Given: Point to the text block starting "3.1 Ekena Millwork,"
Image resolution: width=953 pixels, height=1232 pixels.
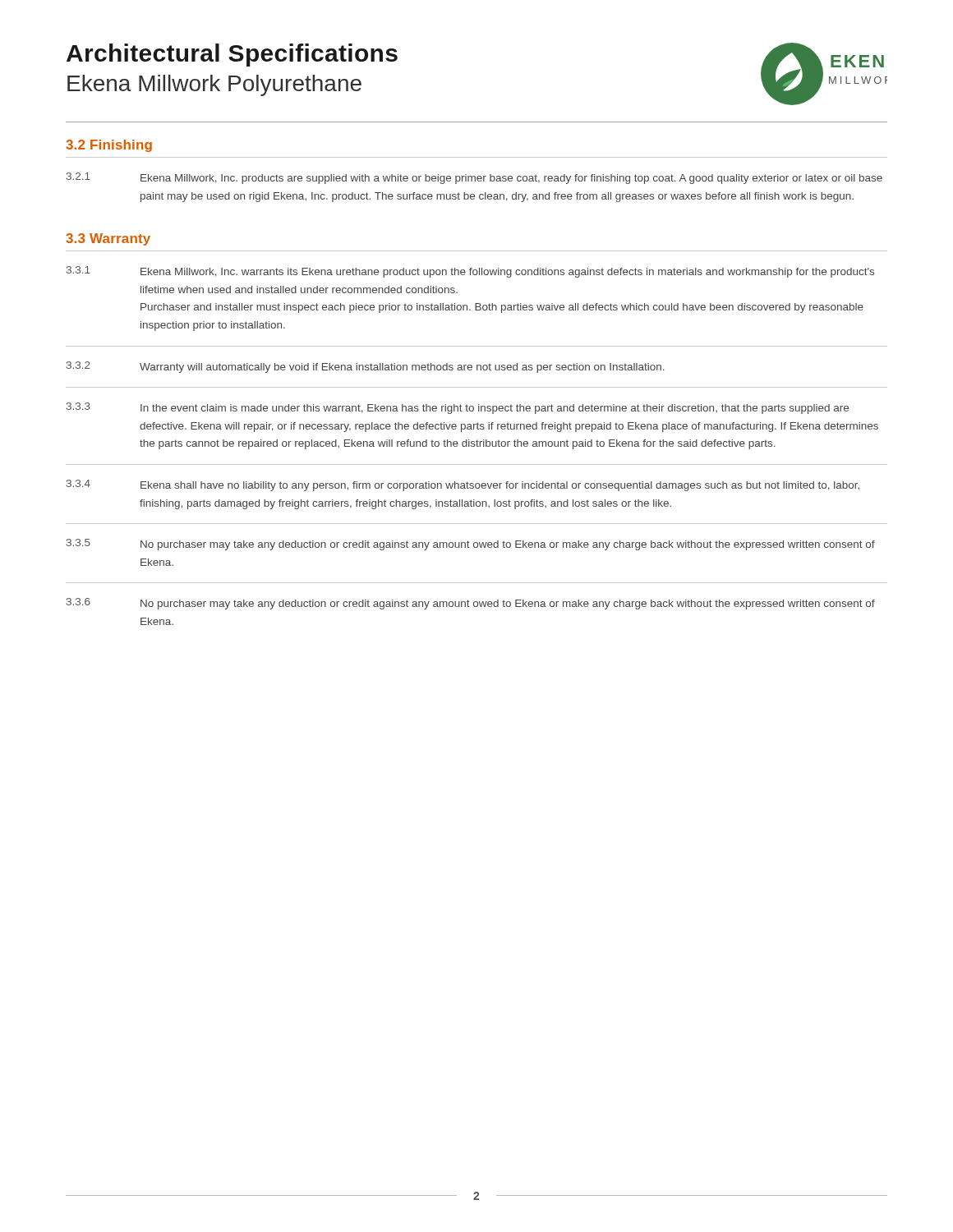Looking at the screenshot, I should pyautogui.click(x=476, y=298).
